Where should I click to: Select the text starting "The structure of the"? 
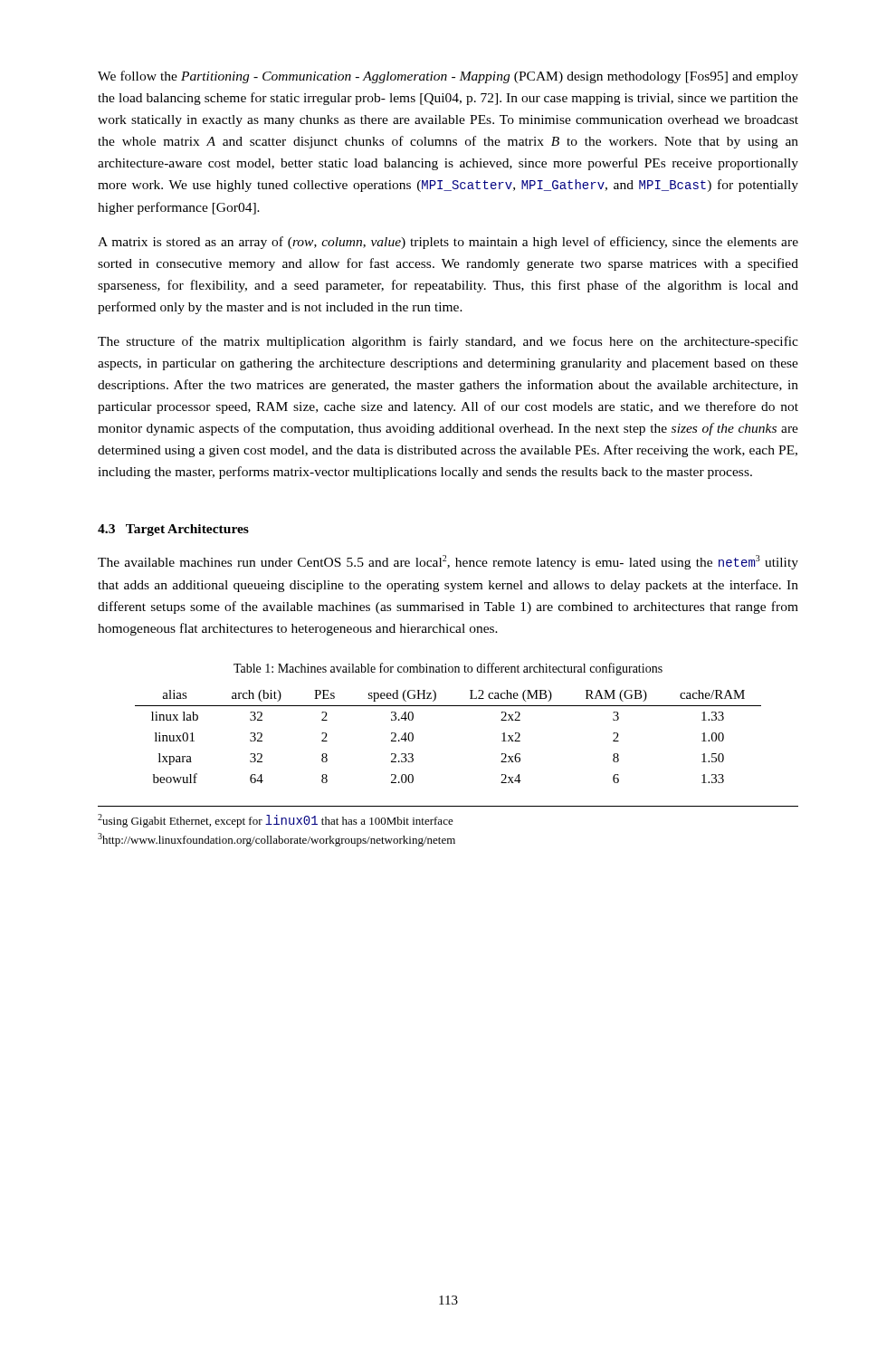point(448,406)
